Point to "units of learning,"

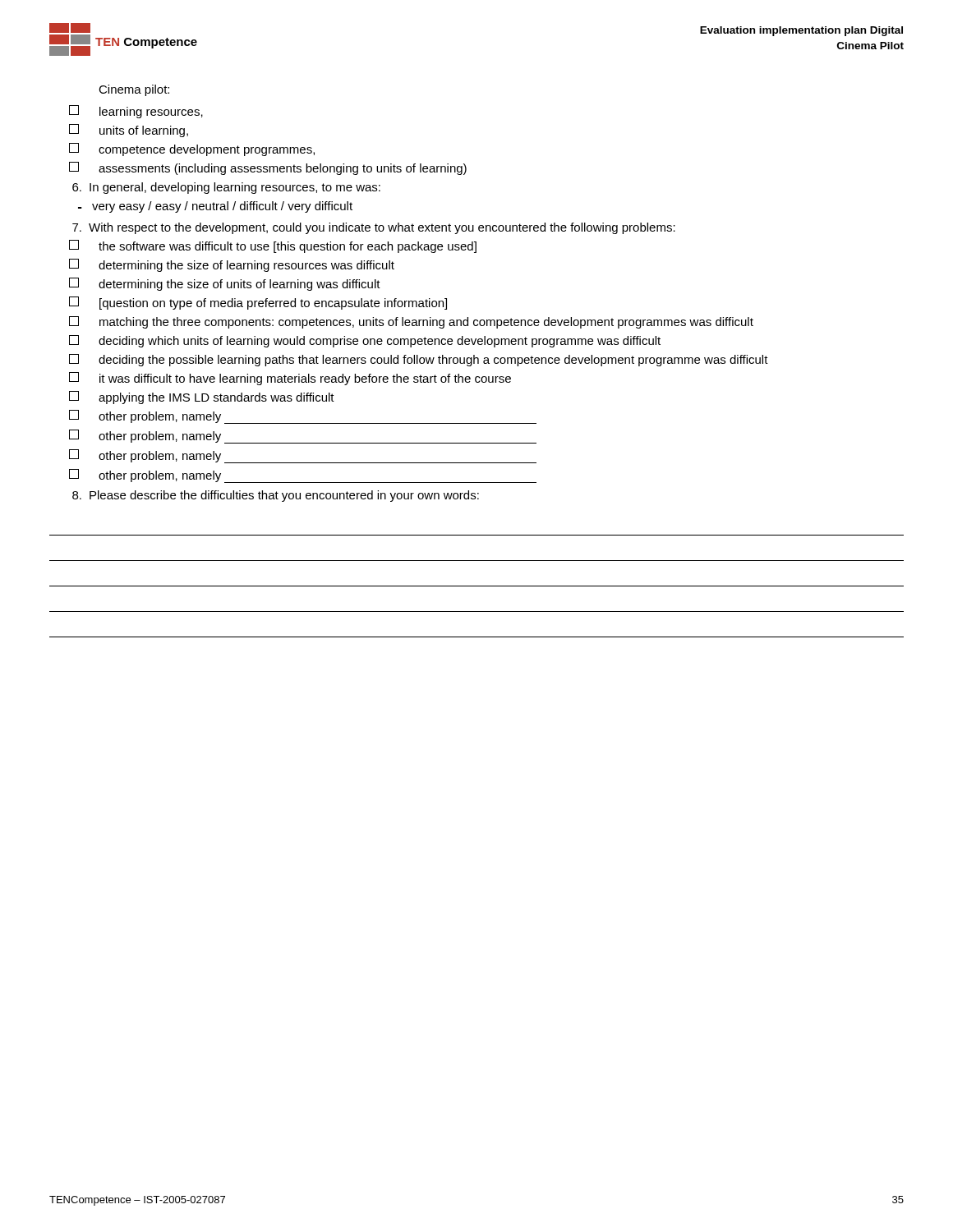click(x=129, y=131)
